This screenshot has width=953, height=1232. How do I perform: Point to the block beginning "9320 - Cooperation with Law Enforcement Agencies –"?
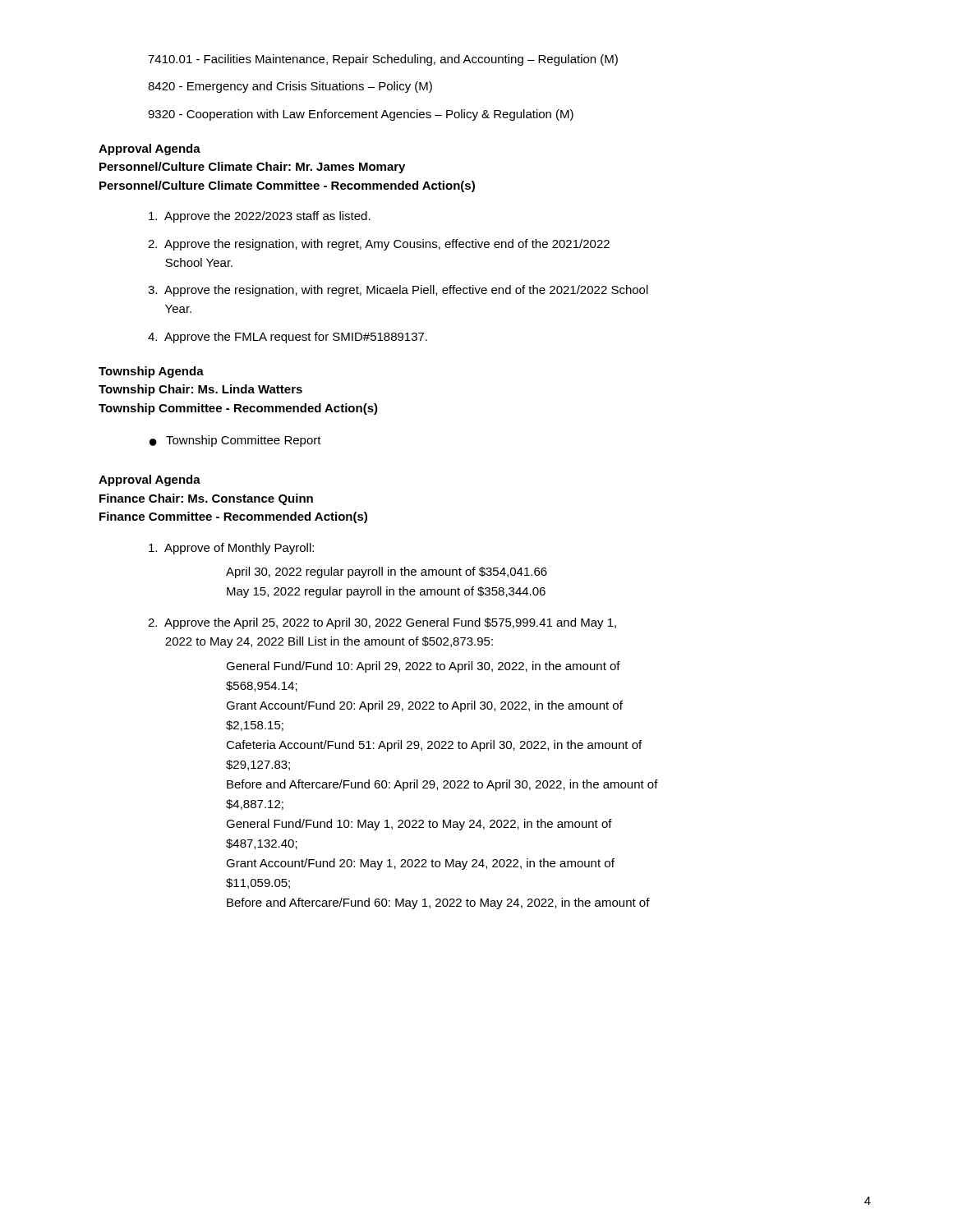(361, 113)
